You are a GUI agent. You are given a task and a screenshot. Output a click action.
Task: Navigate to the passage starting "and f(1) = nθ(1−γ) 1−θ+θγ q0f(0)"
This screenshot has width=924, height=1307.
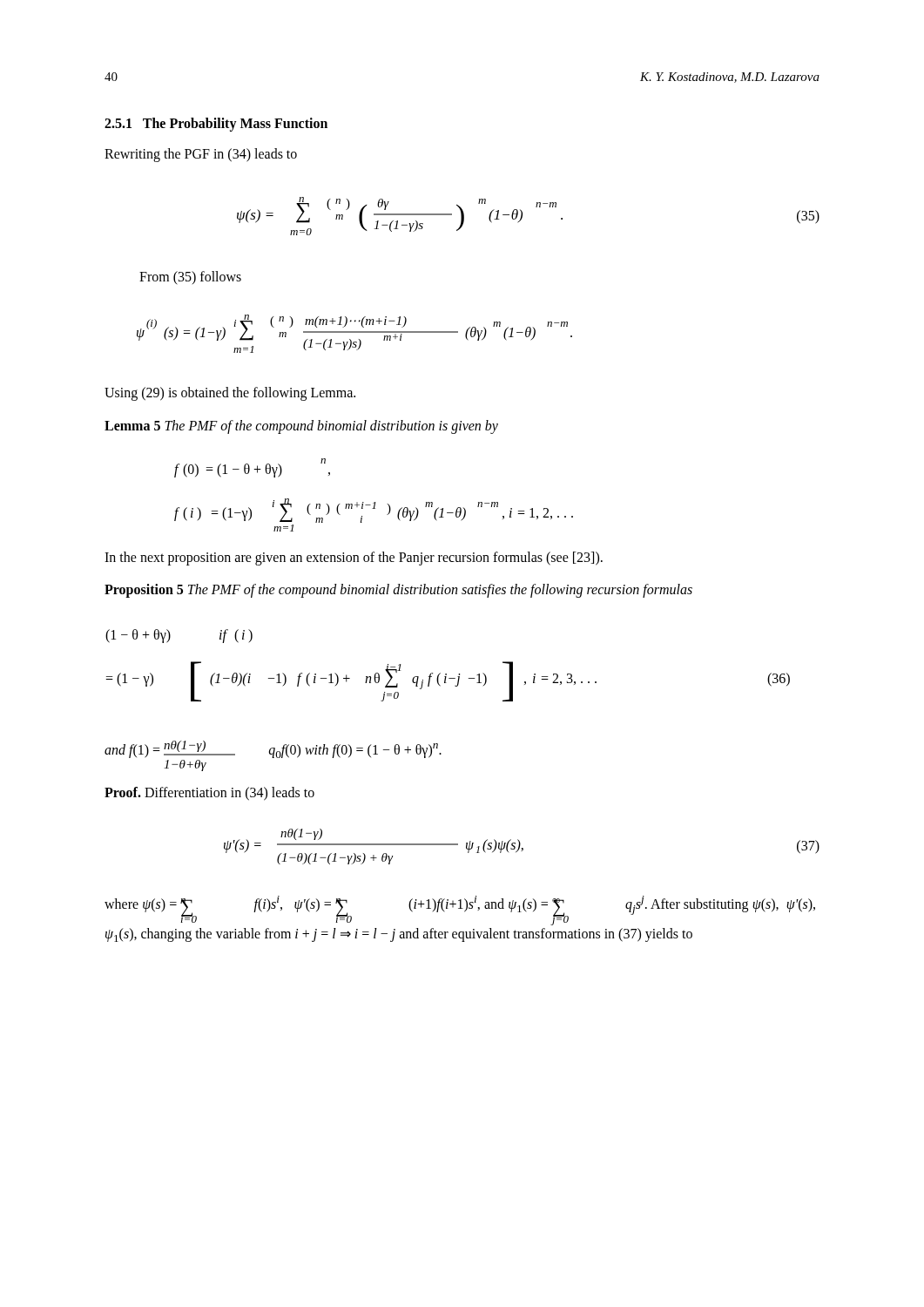273,751
